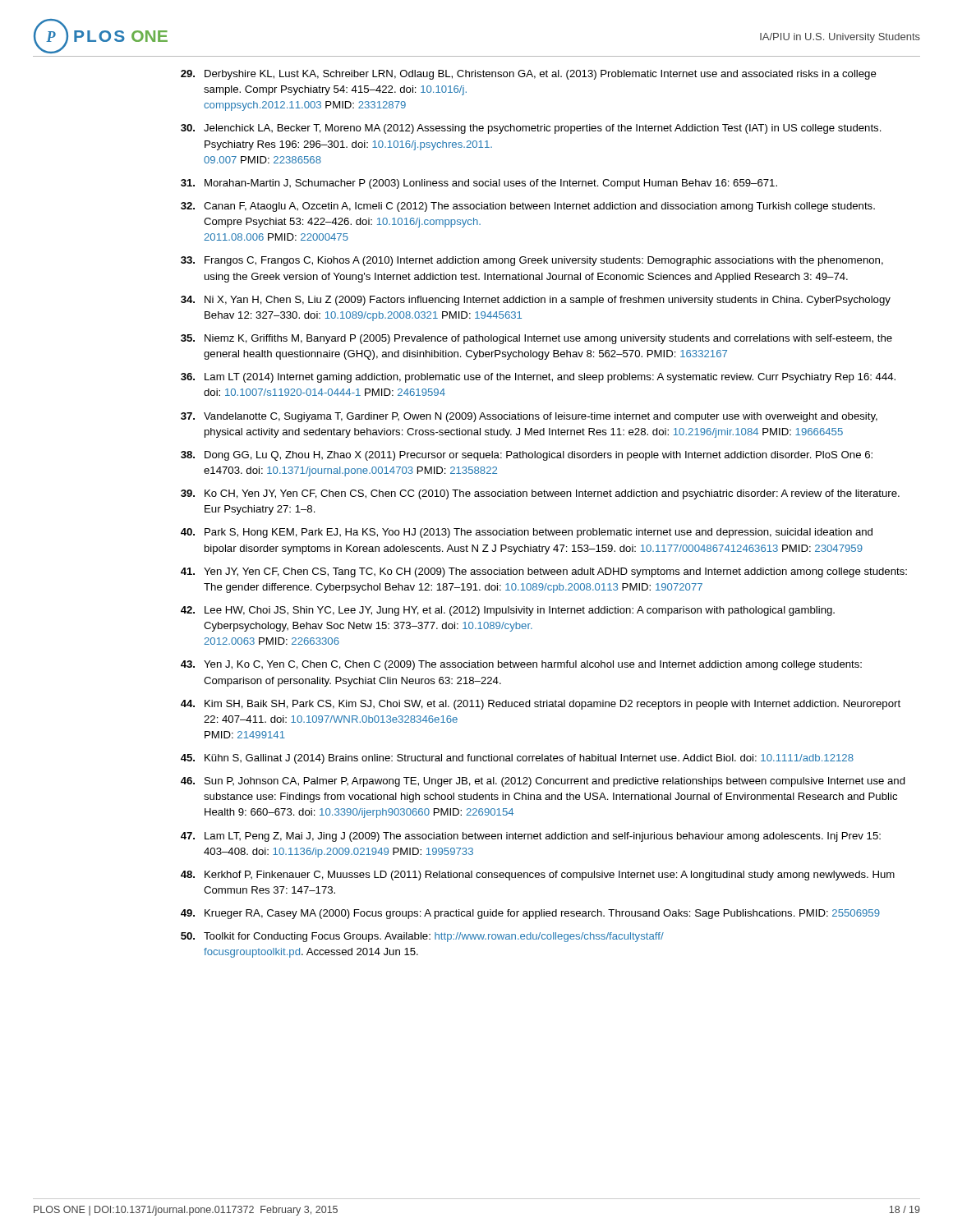
Task: Locate the region starting "41. Yen JY, Yen CF, Chen CS,"
Action: (536, 579)
